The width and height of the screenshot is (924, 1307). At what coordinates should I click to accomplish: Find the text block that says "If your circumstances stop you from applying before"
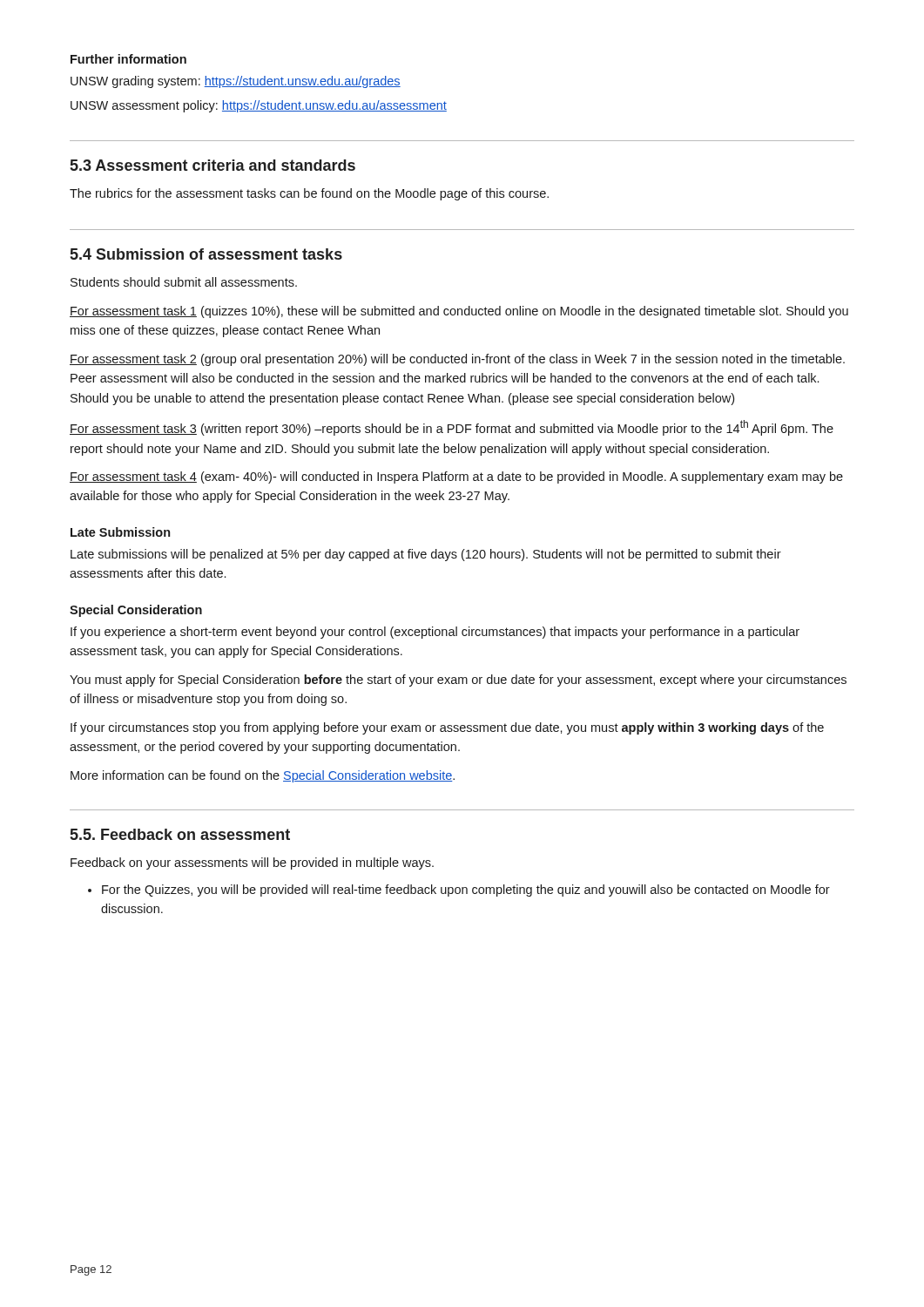pos(447,737)
